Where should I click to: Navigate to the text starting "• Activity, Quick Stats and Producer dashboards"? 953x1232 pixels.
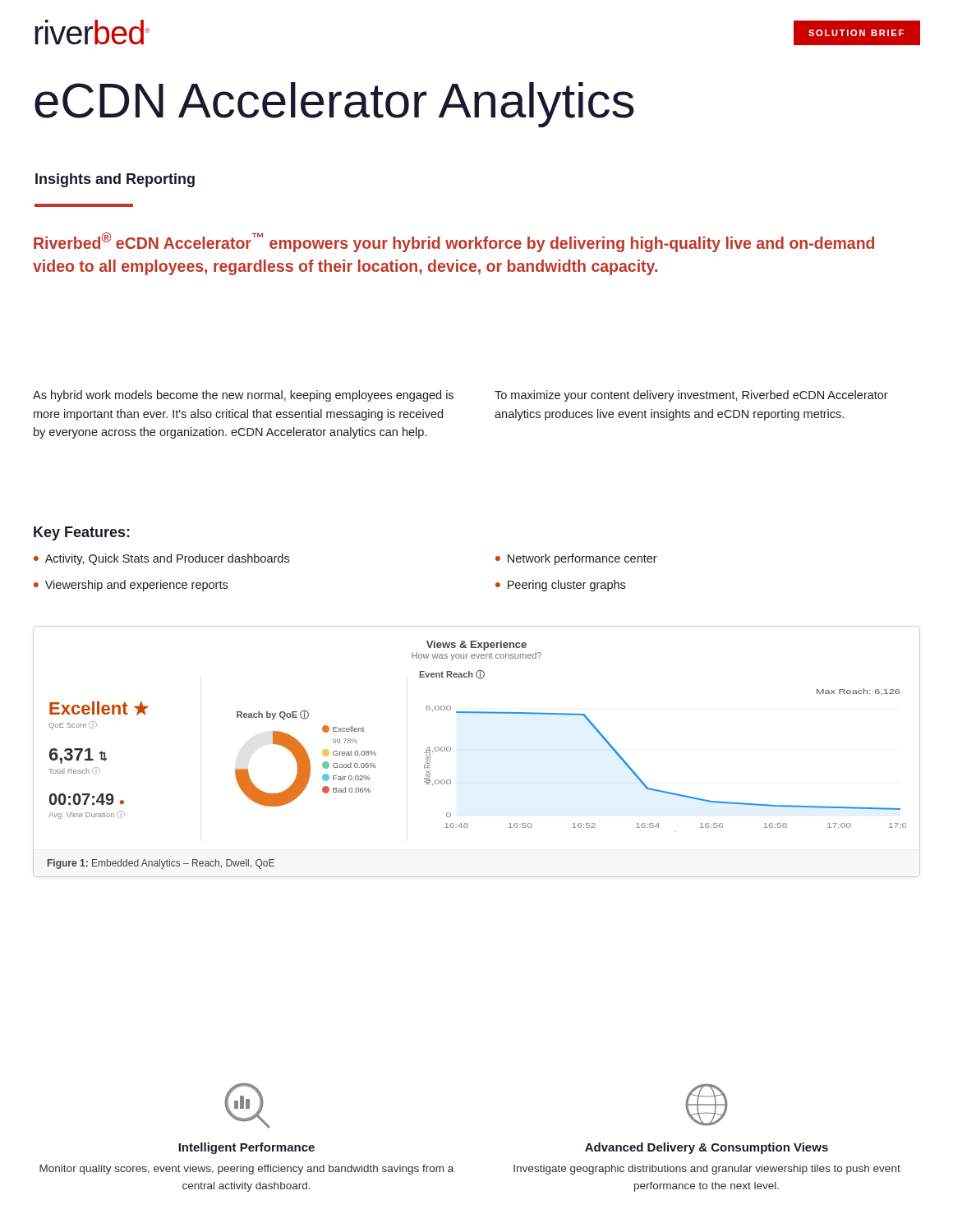click(161, 560)
